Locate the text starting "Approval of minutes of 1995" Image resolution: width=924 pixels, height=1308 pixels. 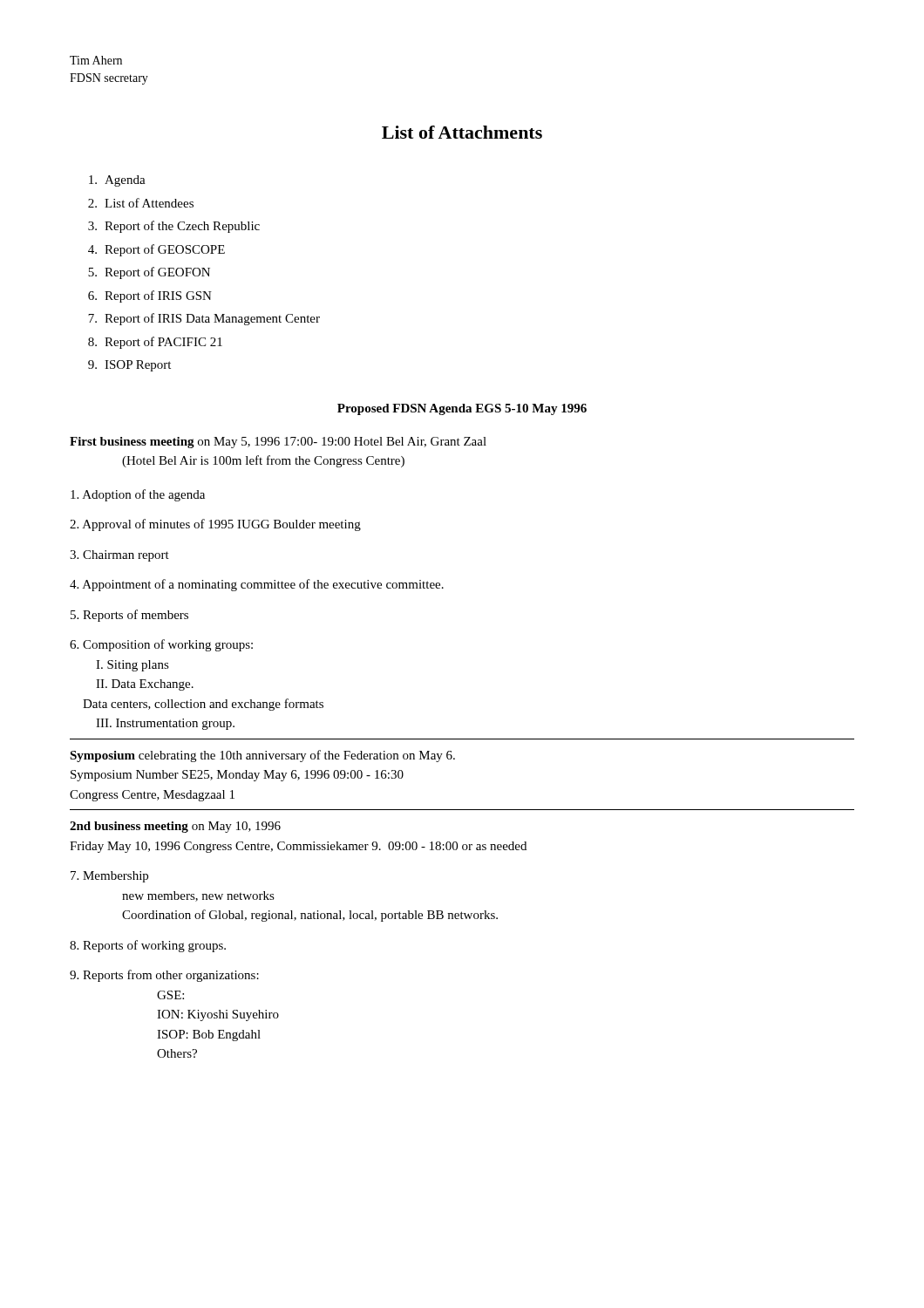click(215, 524)
